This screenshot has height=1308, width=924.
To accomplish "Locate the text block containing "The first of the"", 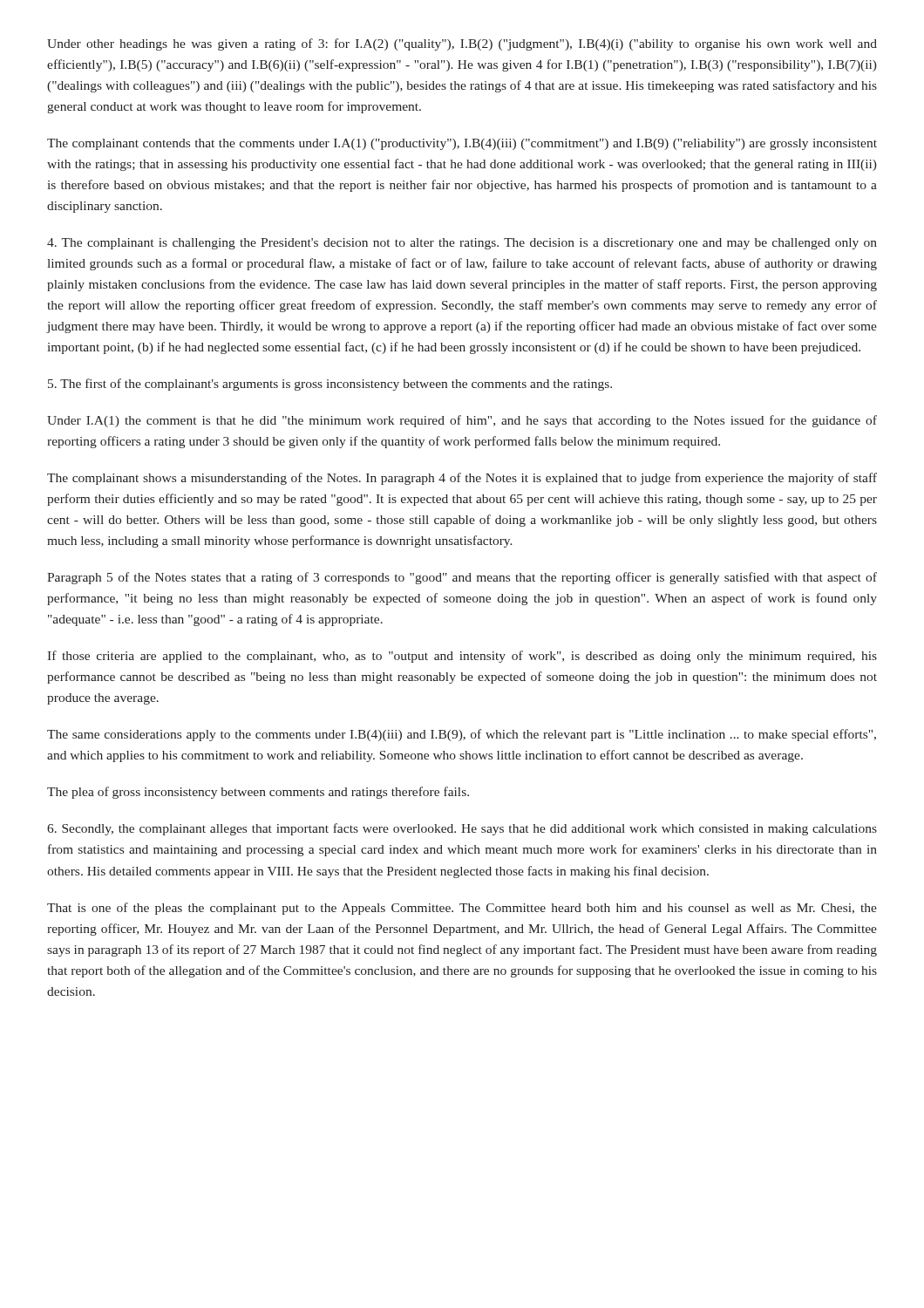I will 330,383.
